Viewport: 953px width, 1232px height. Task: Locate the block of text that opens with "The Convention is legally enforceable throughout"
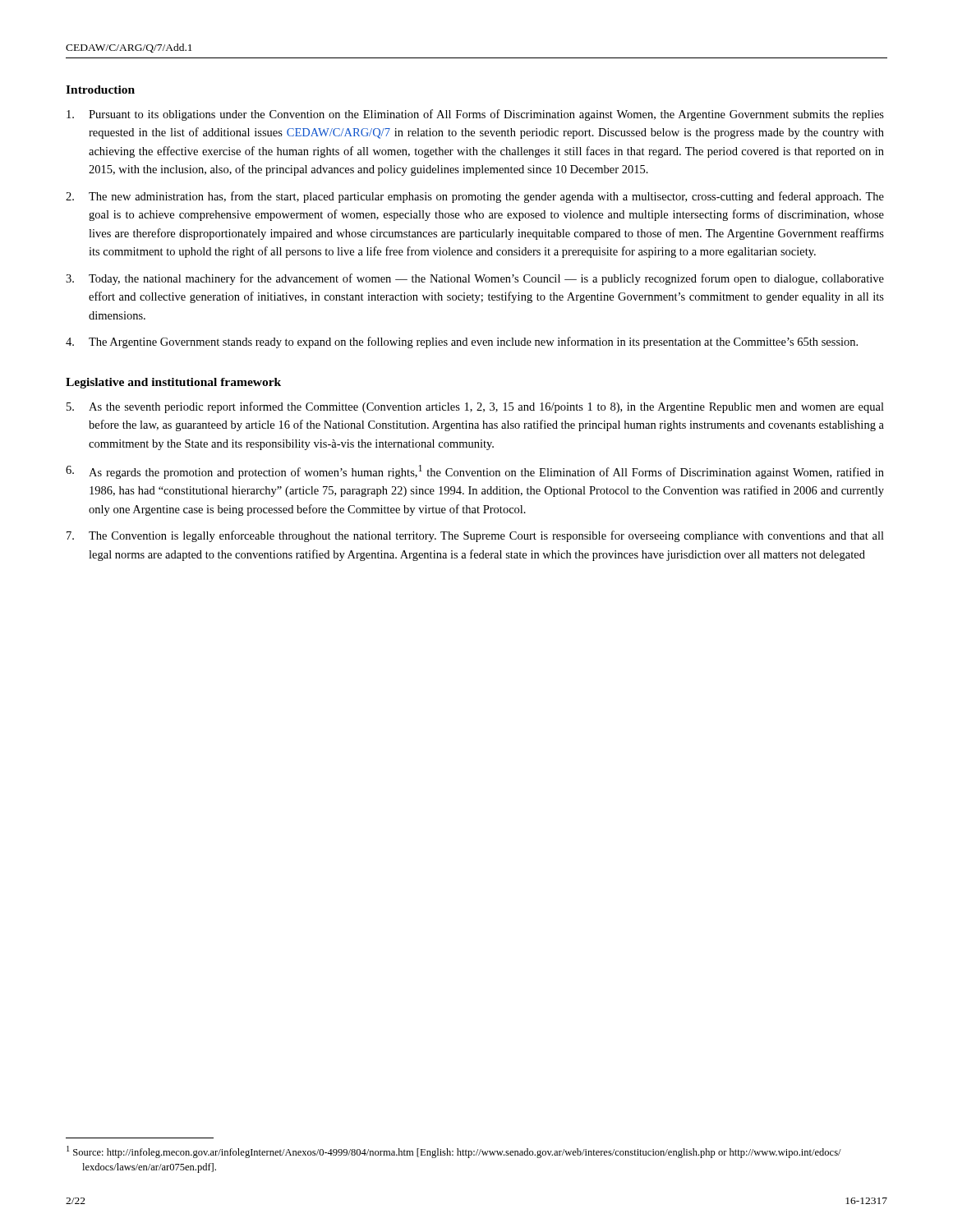point(475,545)
